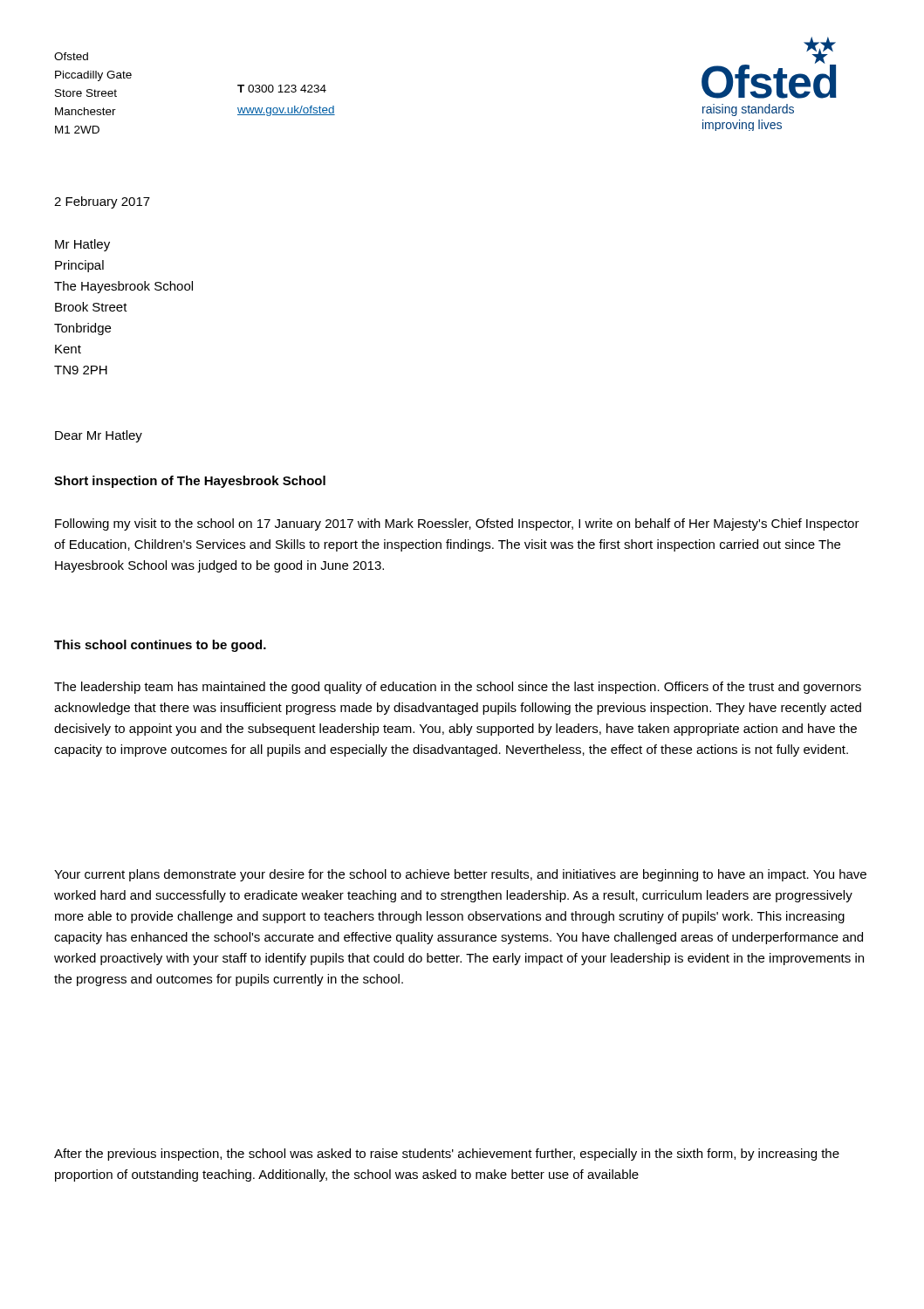924x1309 pixels.
Task: Click on the text block that reads "The leadership team has maintained"
Action: 458,718
